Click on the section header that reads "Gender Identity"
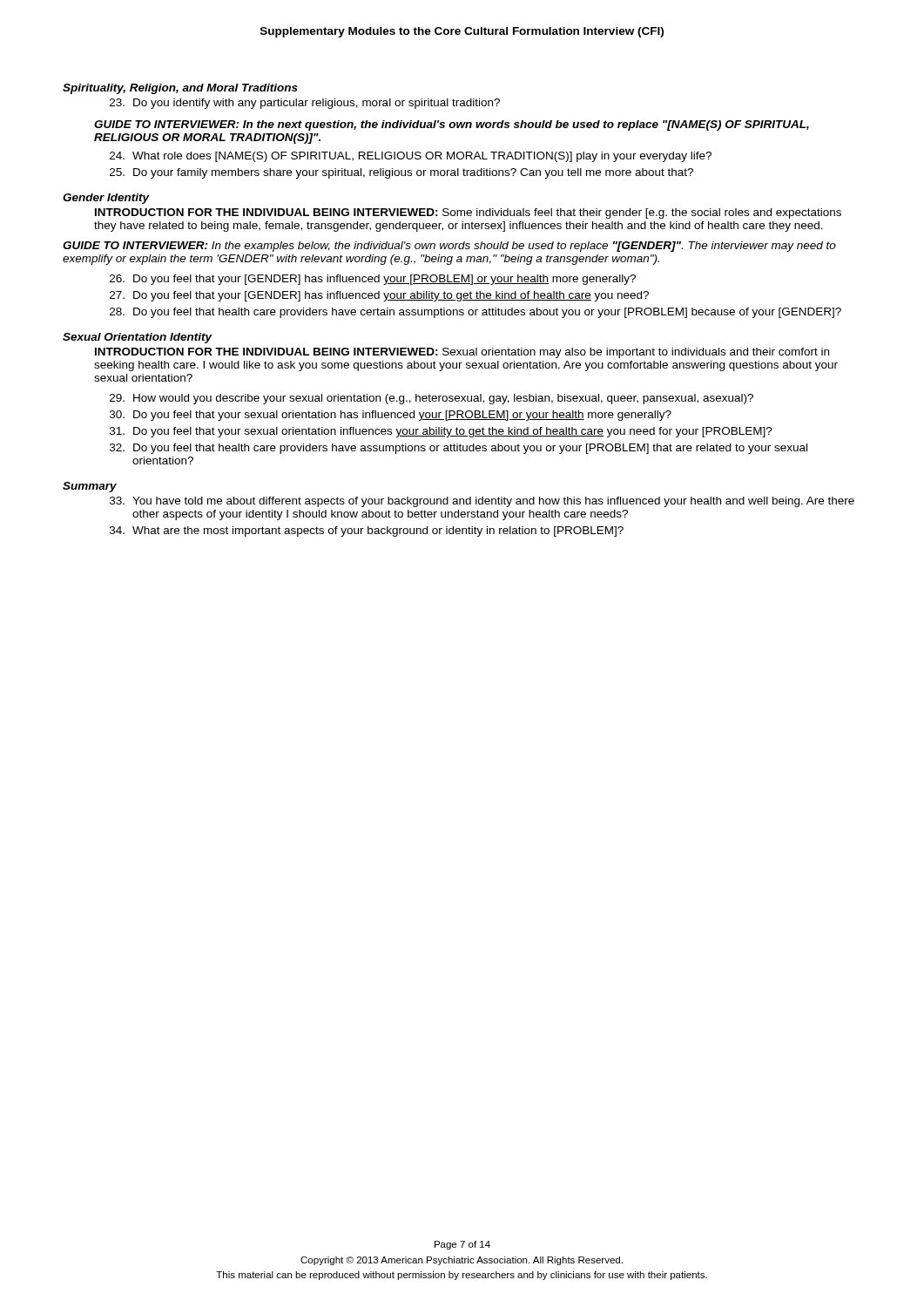The image size is (924, 1307). [x=106, y=197]
